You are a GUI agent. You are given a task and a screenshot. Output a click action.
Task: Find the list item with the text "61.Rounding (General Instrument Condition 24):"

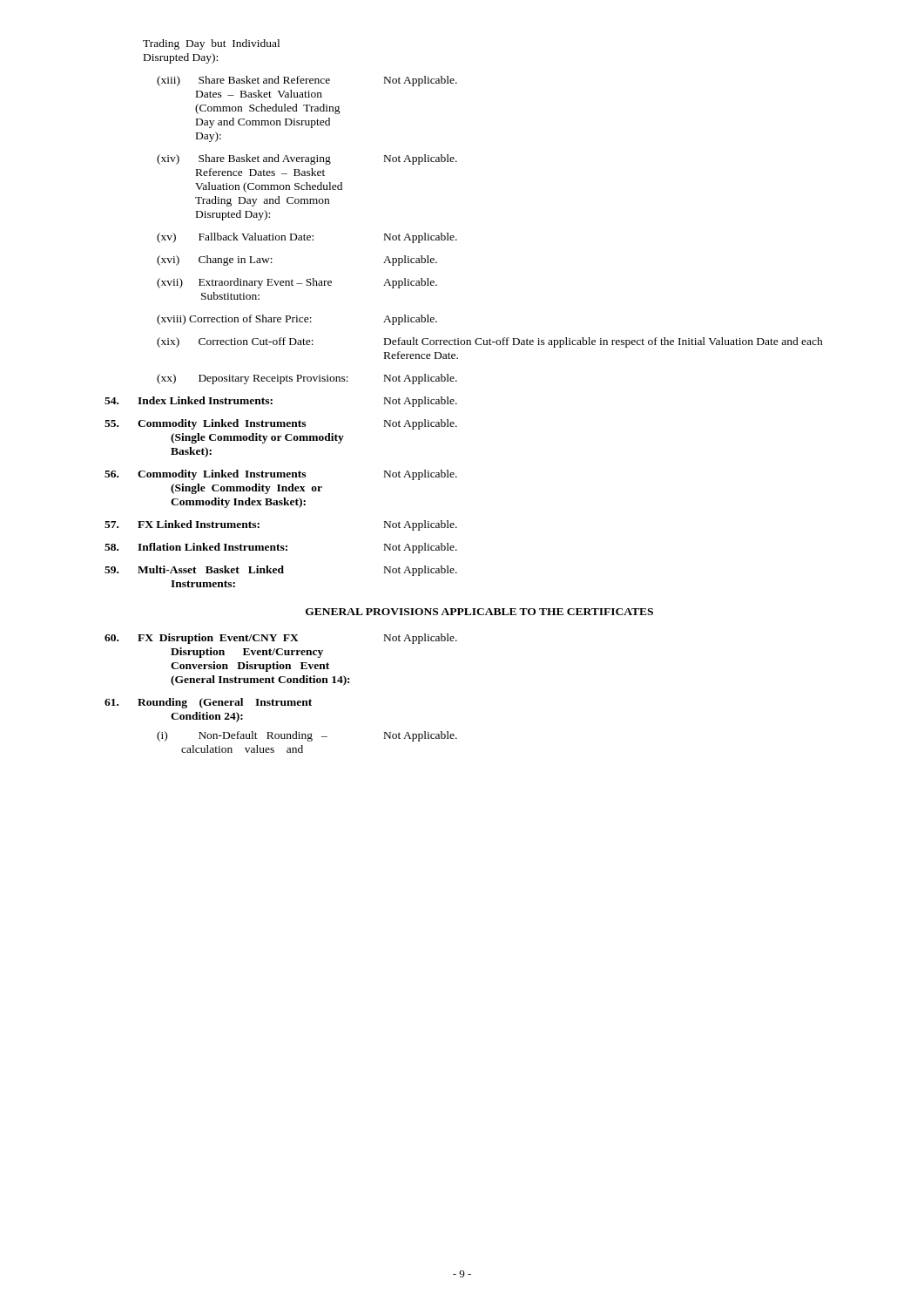coord(244,709)
